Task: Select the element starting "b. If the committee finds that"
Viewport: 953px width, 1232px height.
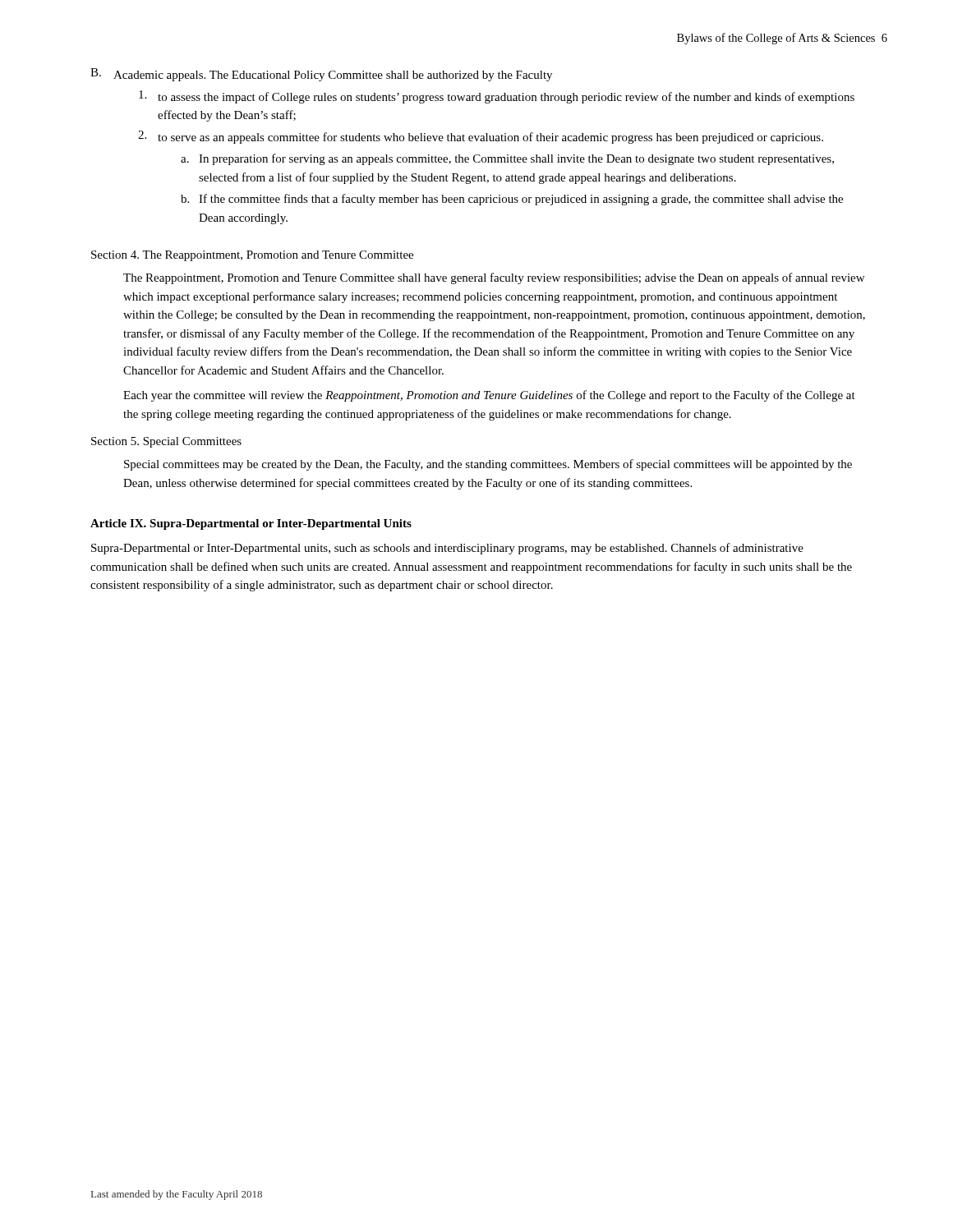Action: tap(526, 208)
